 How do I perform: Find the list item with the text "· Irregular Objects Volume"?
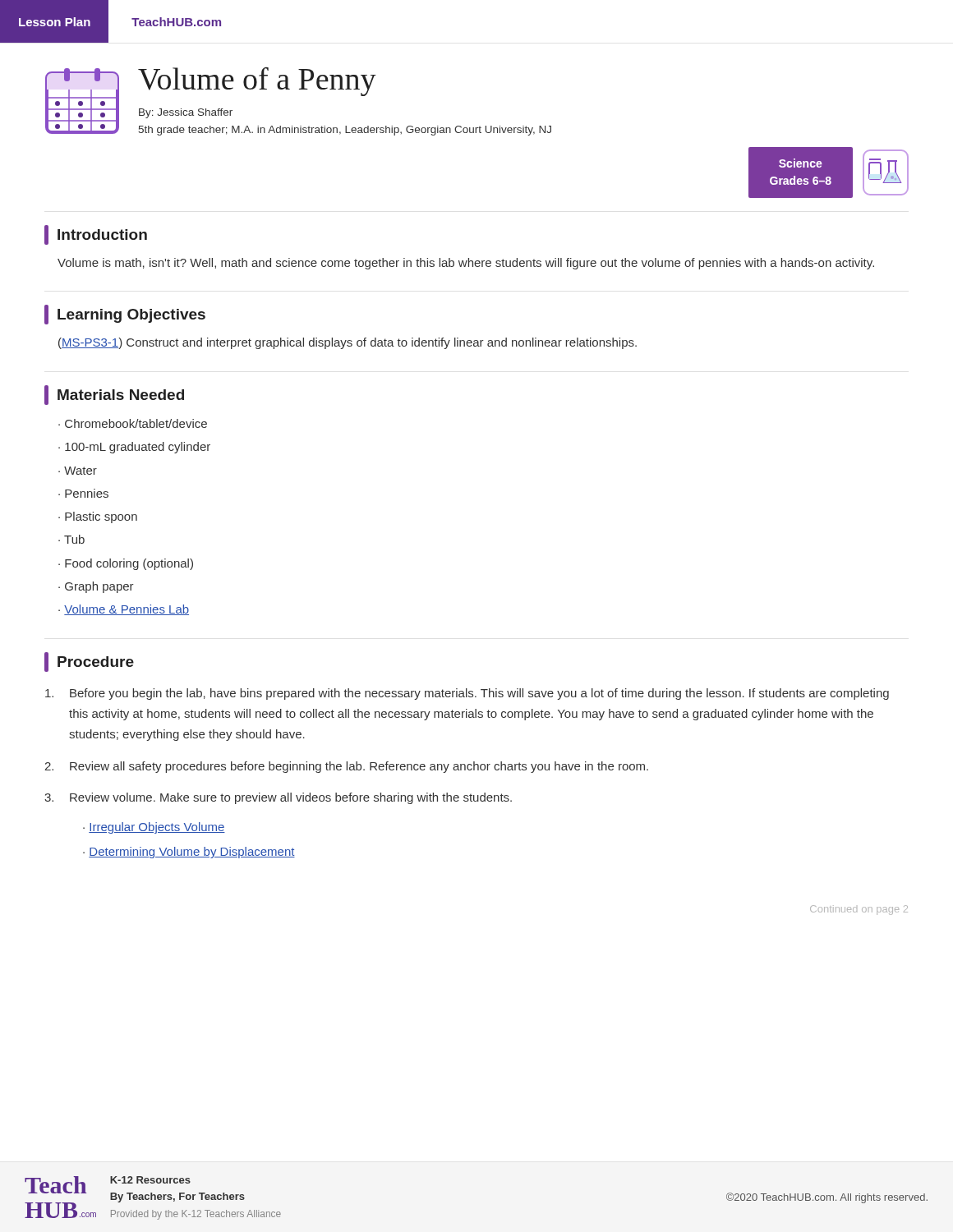pyautogui.click(x=153, y=827)
